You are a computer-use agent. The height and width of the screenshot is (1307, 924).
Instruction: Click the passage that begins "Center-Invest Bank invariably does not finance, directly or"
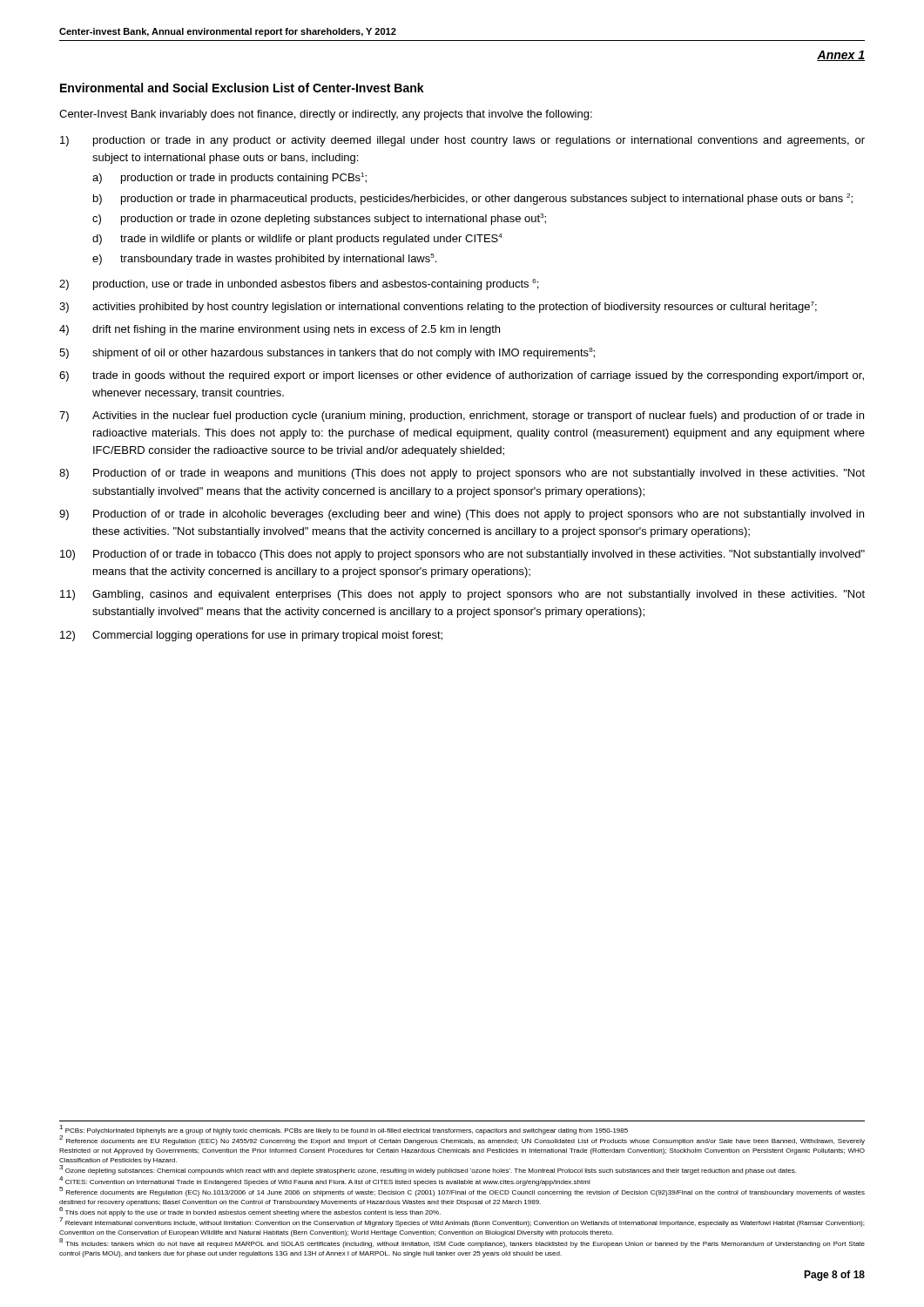(326, 114)
